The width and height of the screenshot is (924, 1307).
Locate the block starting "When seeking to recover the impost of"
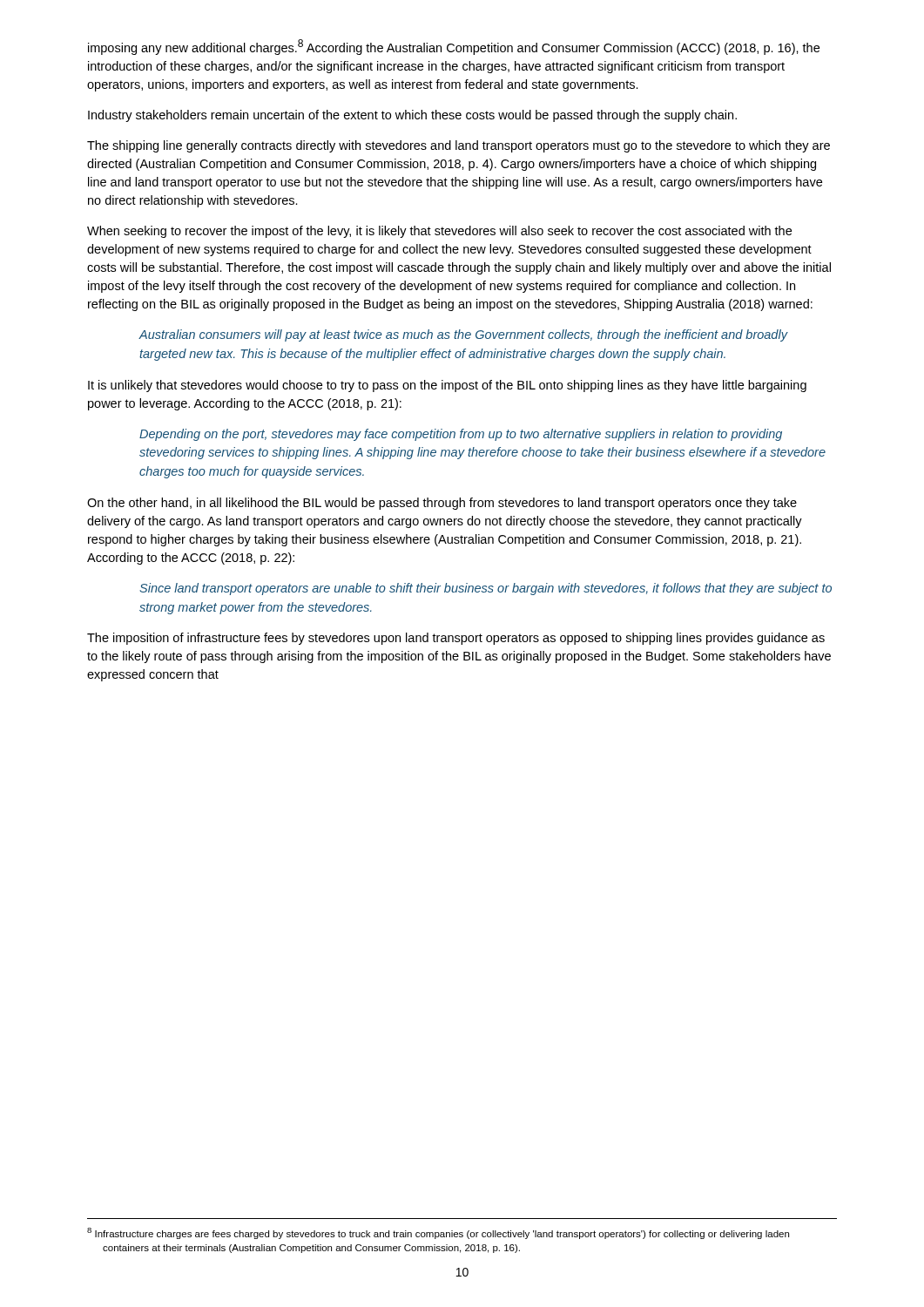click(x=459, y=267)
